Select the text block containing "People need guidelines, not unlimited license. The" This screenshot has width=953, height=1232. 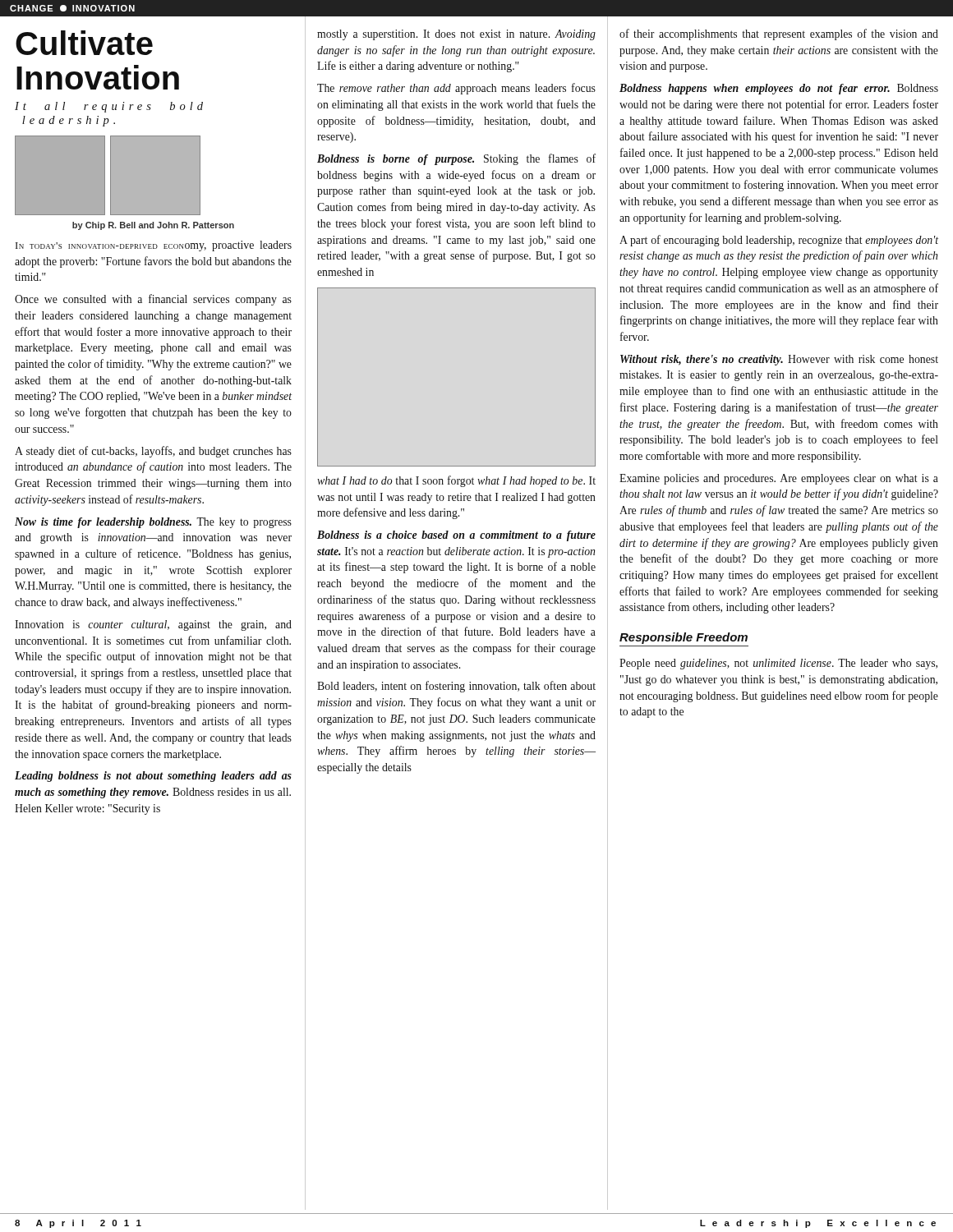779,688
